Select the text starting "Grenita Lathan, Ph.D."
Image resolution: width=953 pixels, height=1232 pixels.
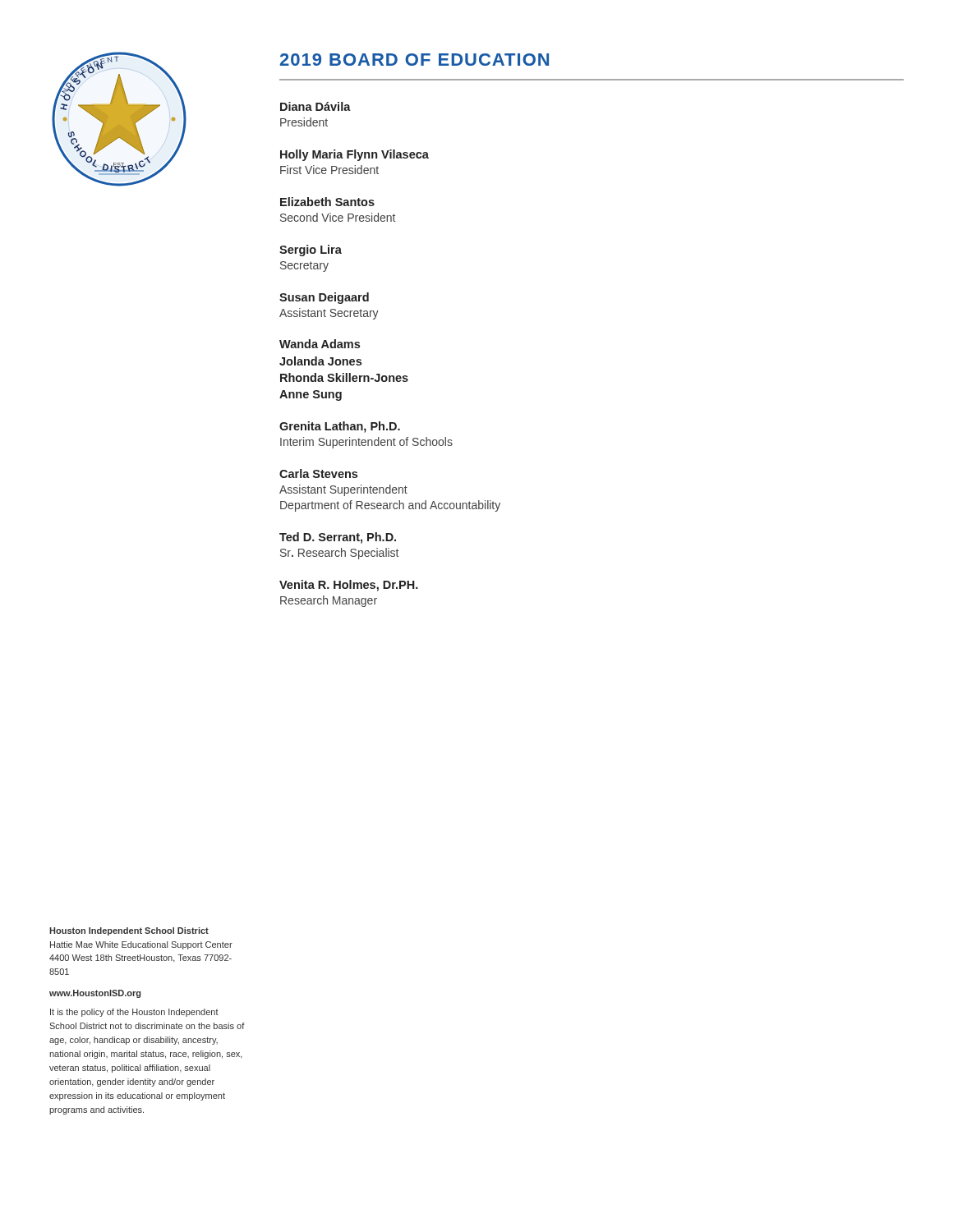[340, 427]
